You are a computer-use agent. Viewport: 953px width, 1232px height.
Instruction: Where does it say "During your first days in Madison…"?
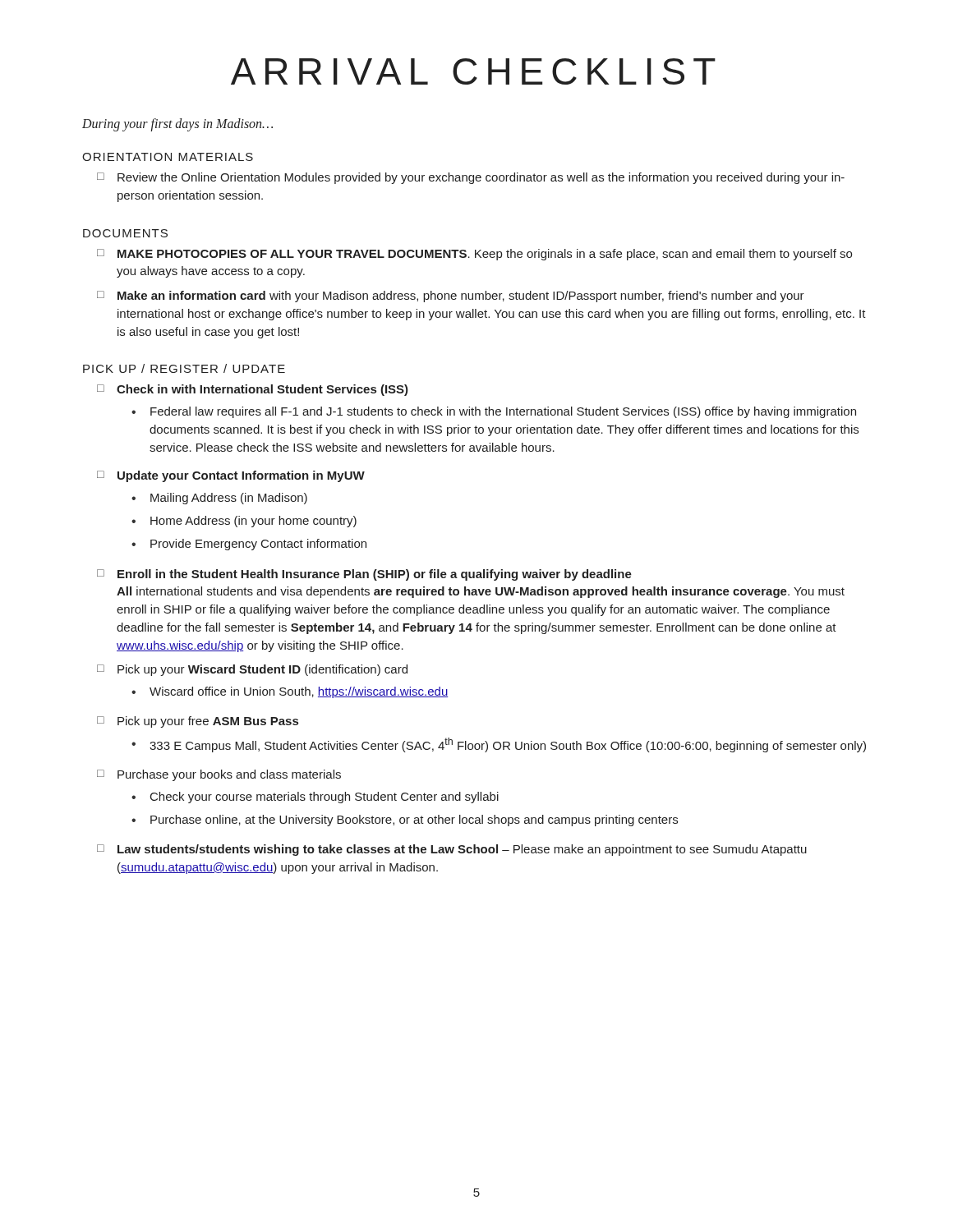coord(178,124)
